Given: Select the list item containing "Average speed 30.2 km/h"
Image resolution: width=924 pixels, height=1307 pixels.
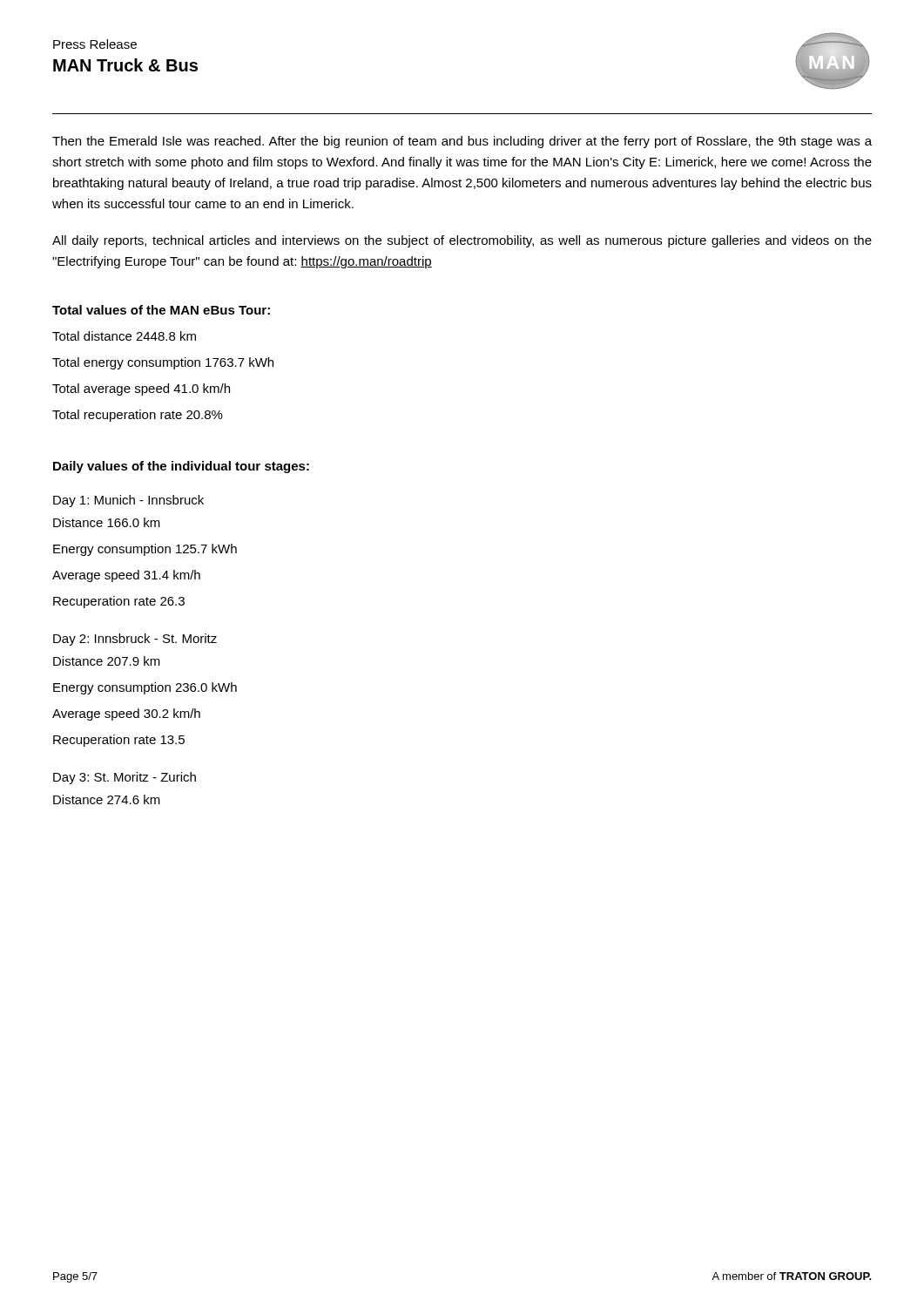Looking at the screenshot, I should point(127,713).
